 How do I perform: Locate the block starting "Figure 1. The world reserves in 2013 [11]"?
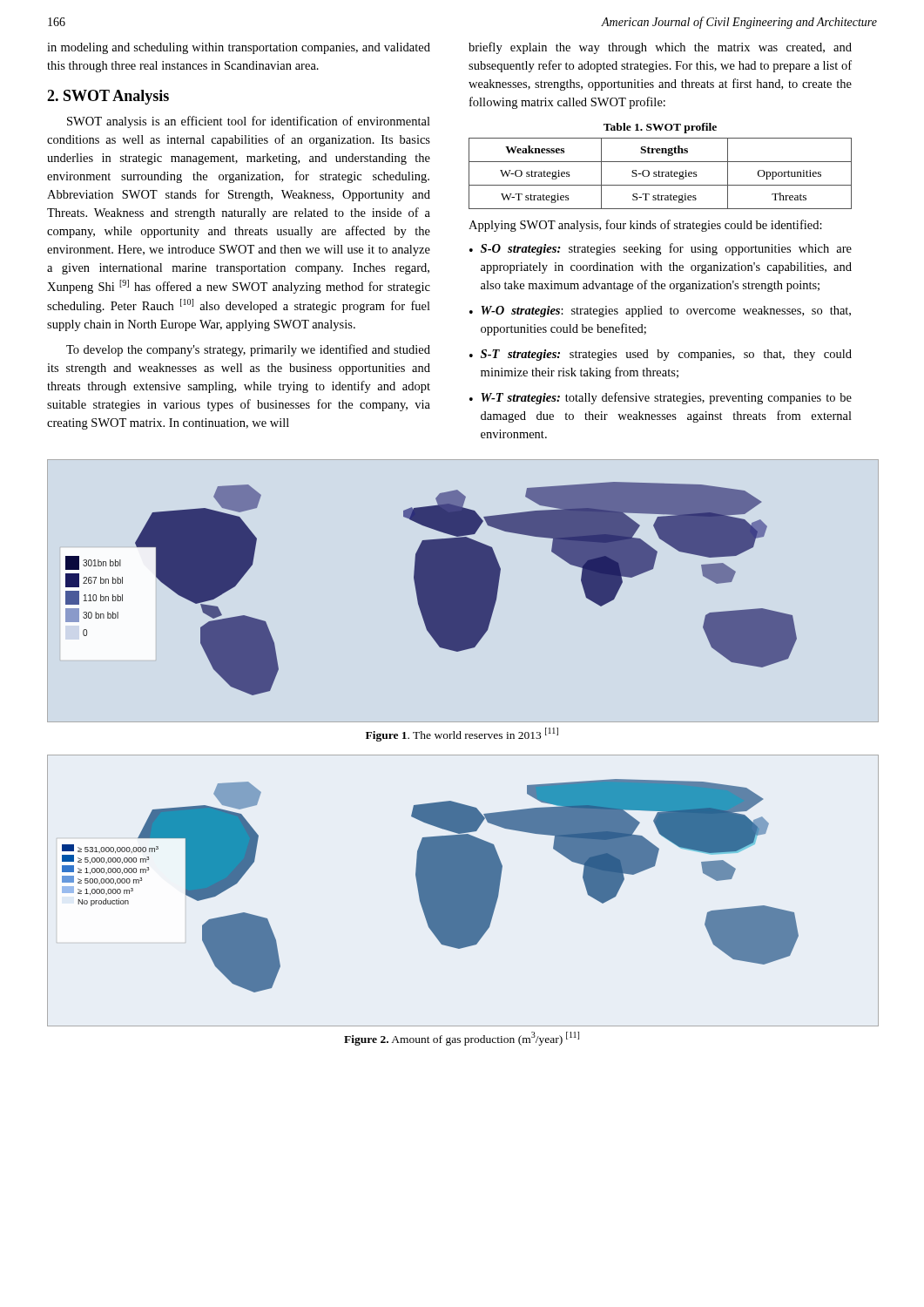pyautogui.click(x=462, y=734)
